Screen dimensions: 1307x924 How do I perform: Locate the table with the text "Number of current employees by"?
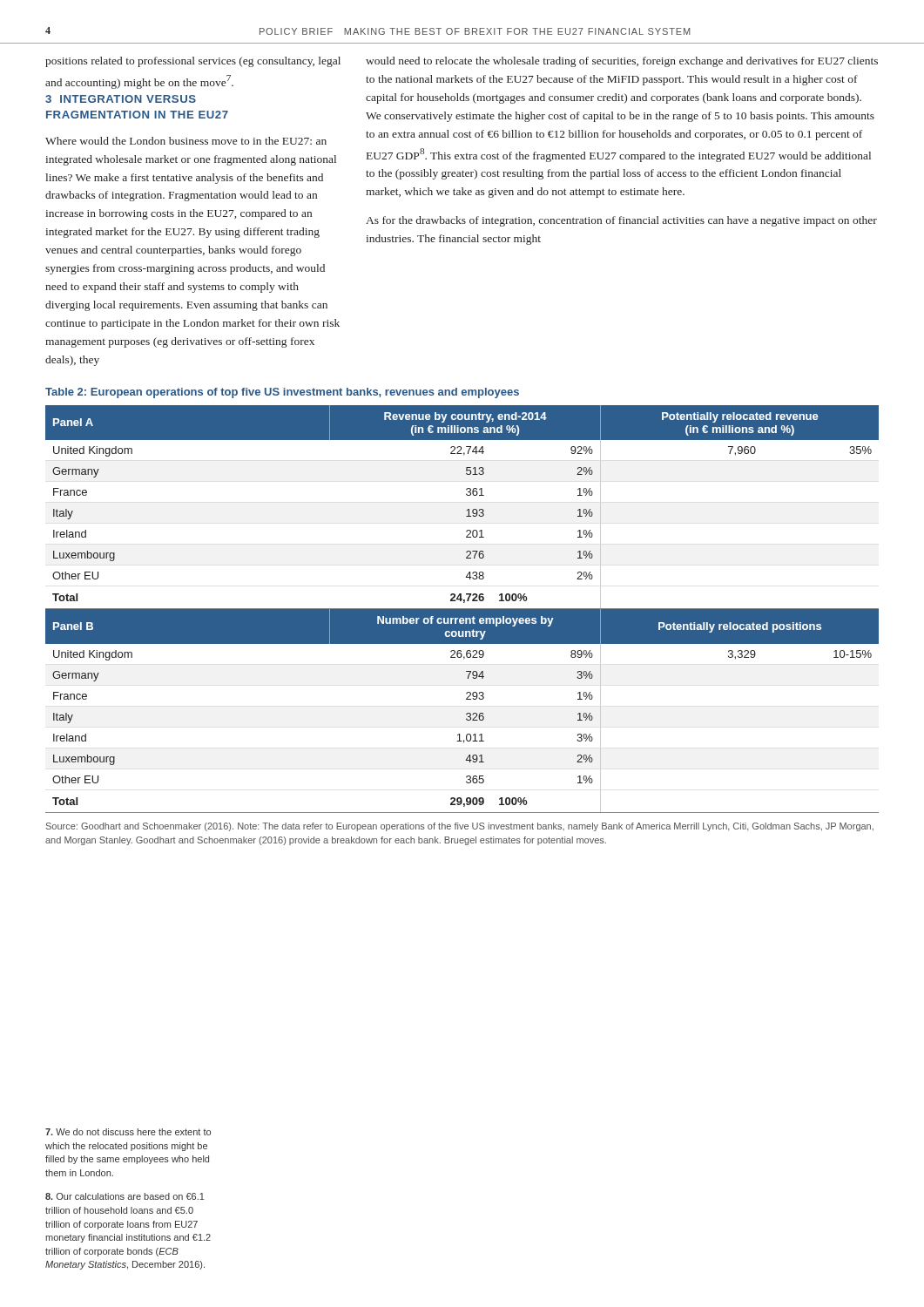click(x=462, y=609)
